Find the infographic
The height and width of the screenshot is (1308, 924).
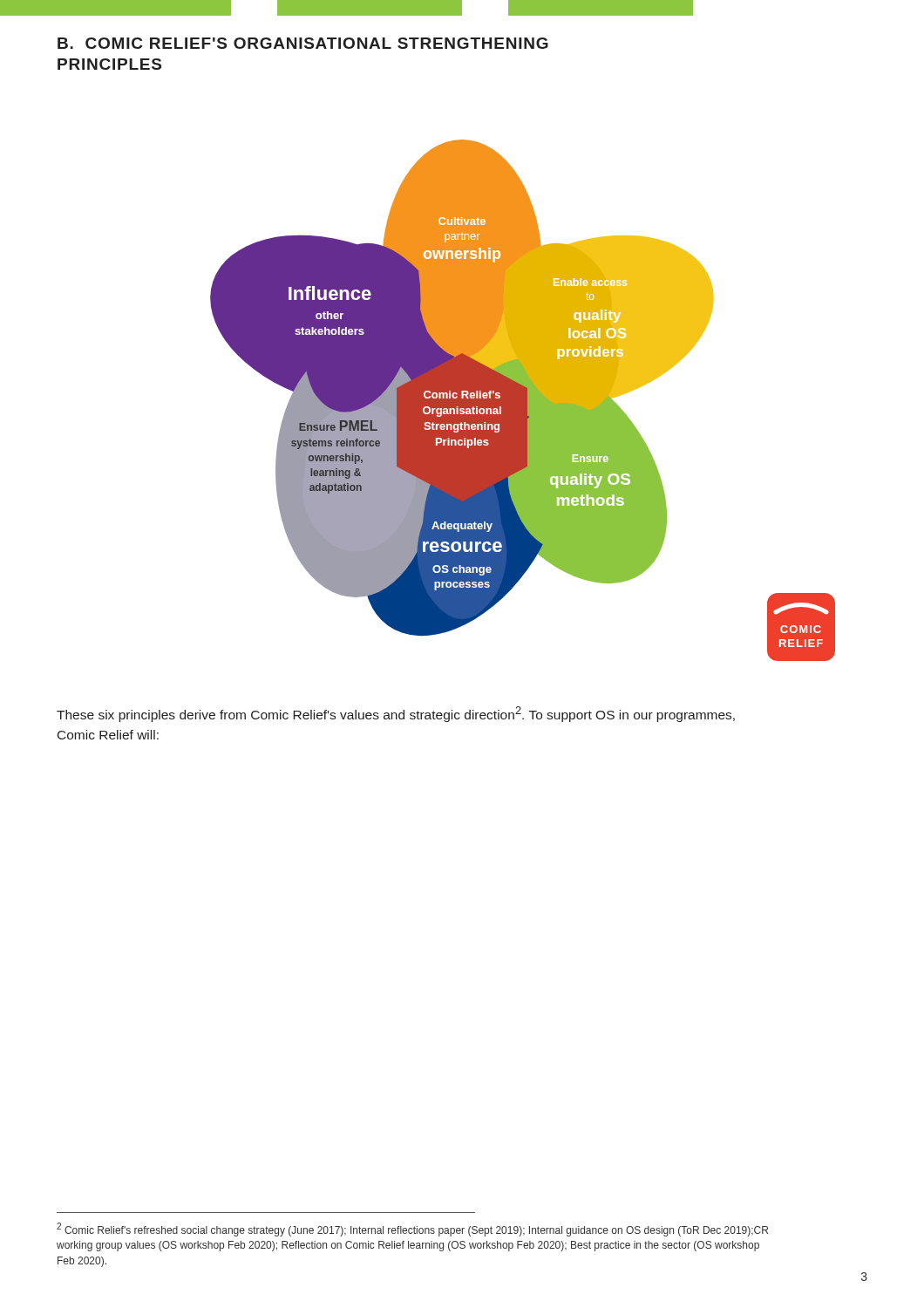tap(462, 392)
